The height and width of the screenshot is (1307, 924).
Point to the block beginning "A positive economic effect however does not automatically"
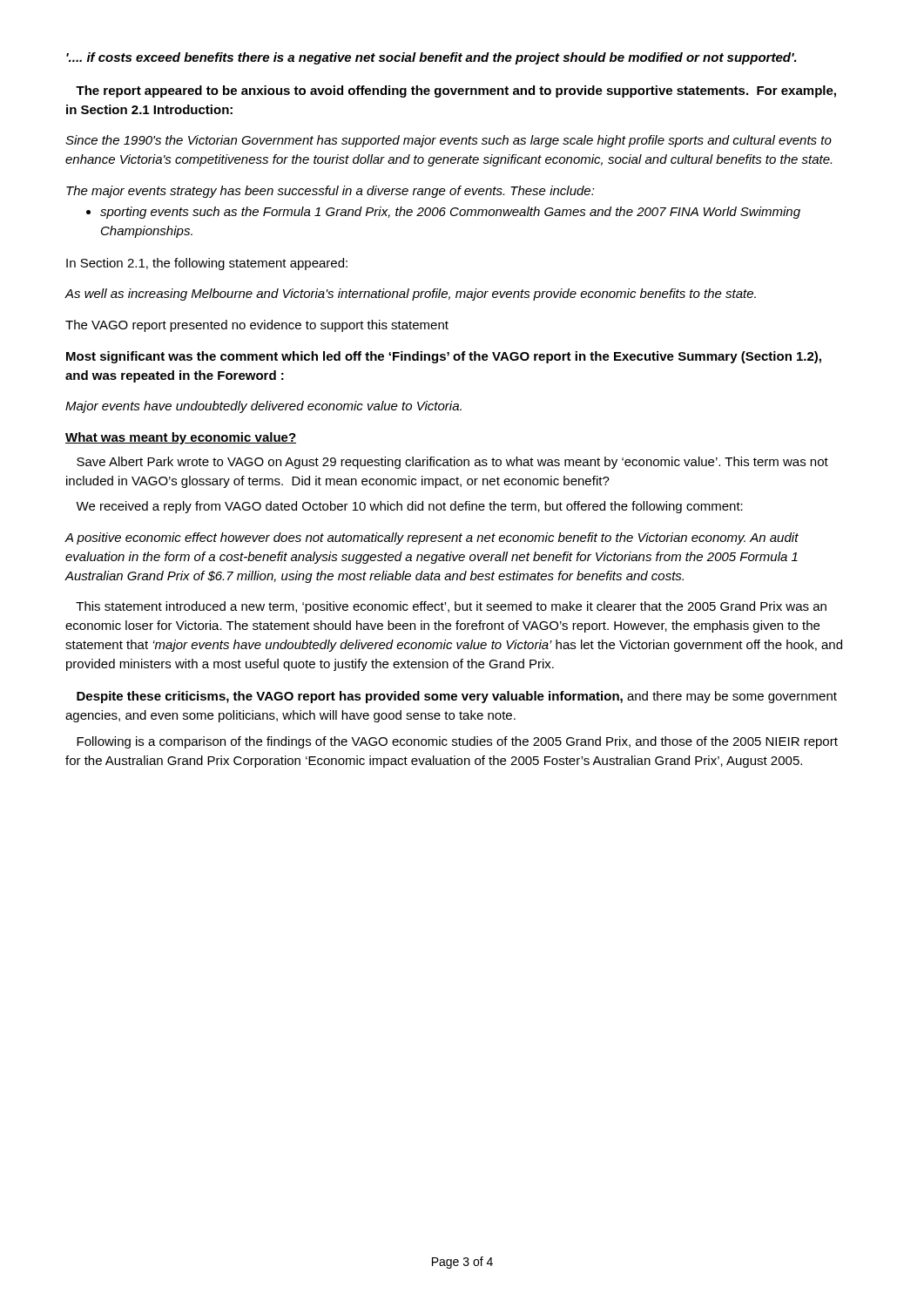coord(455,556)
